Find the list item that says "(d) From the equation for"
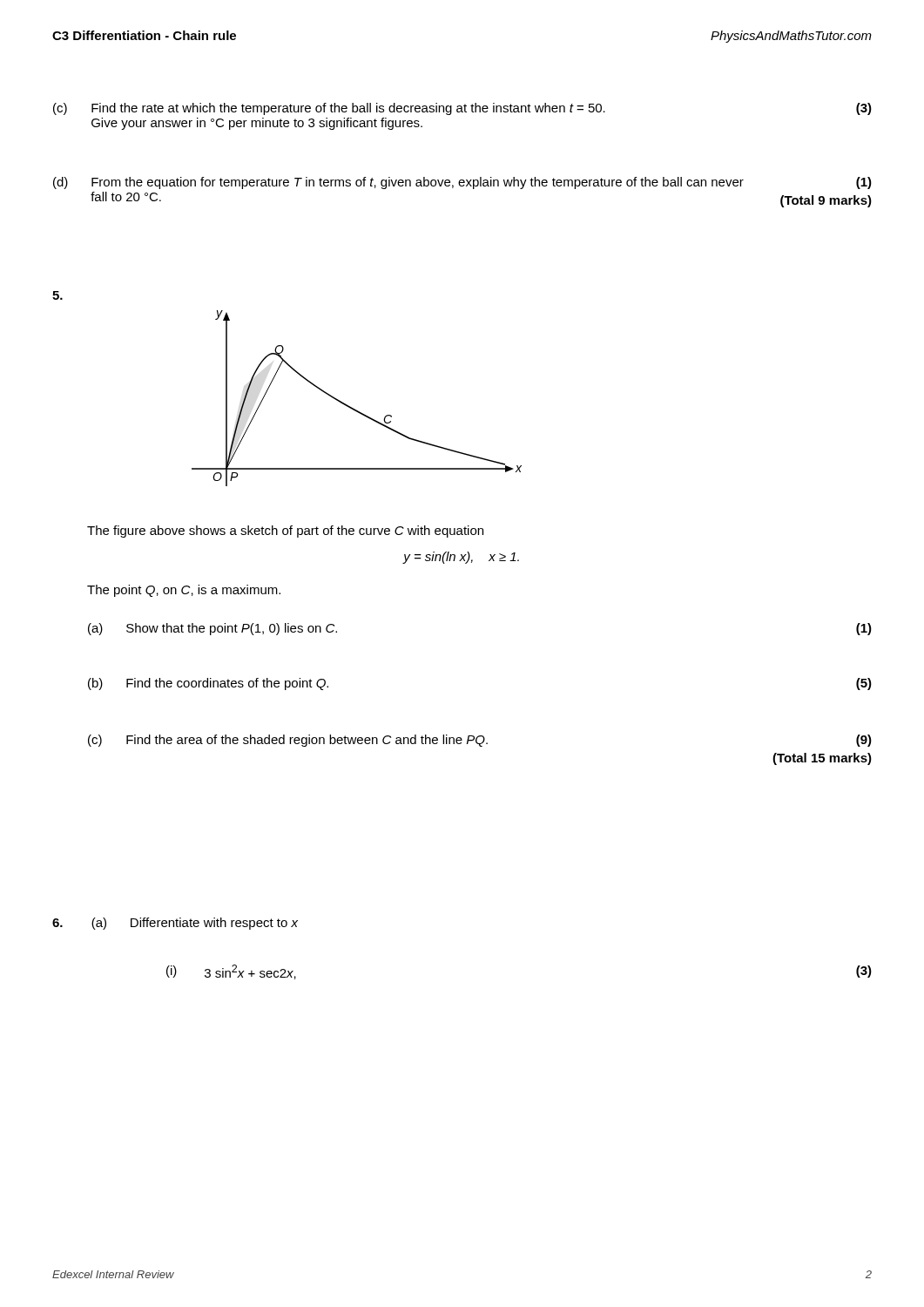 point(462,189)
